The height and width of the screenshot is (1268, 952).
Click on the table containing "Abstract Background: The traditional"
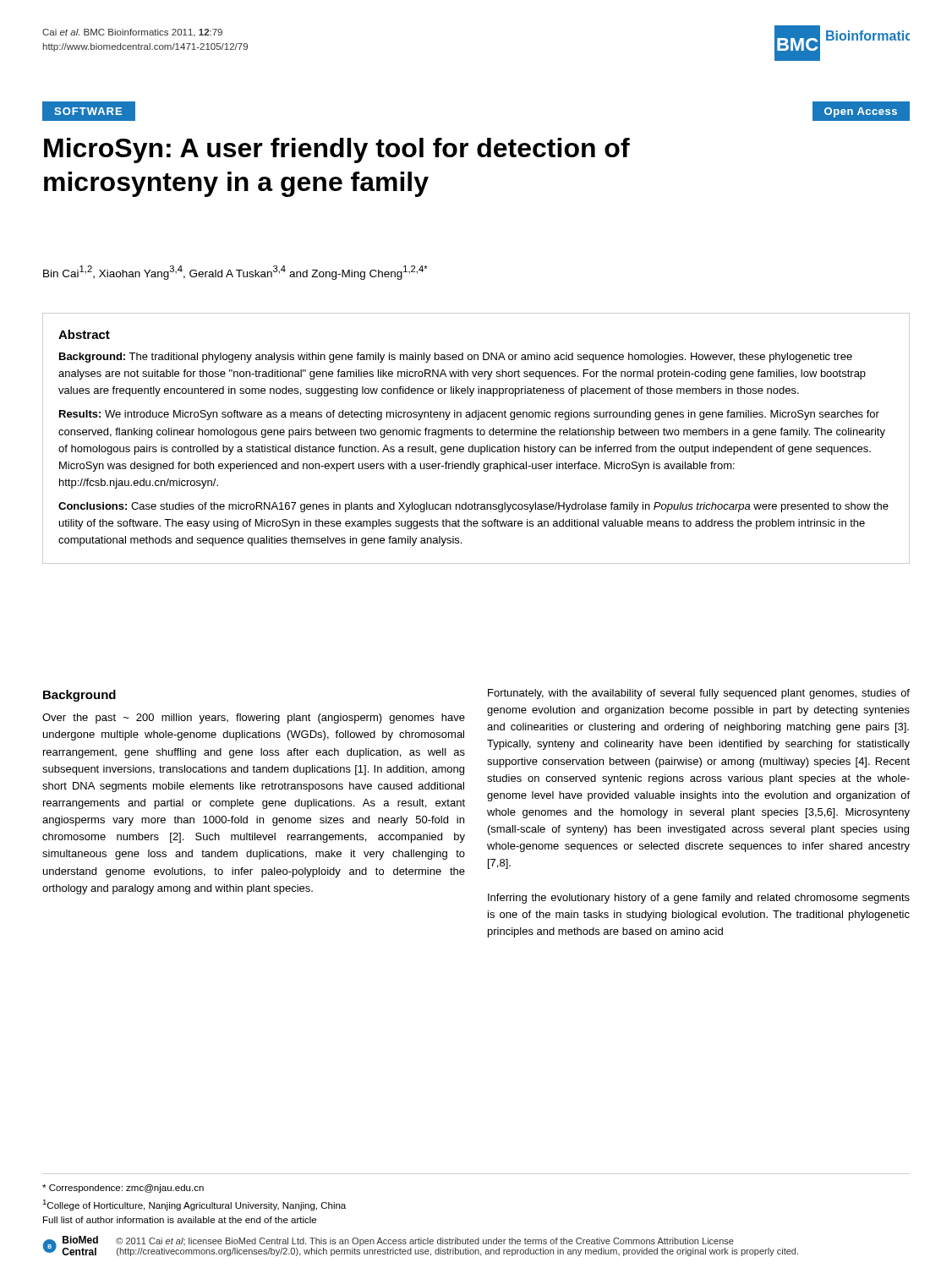(x=476, y=438)
